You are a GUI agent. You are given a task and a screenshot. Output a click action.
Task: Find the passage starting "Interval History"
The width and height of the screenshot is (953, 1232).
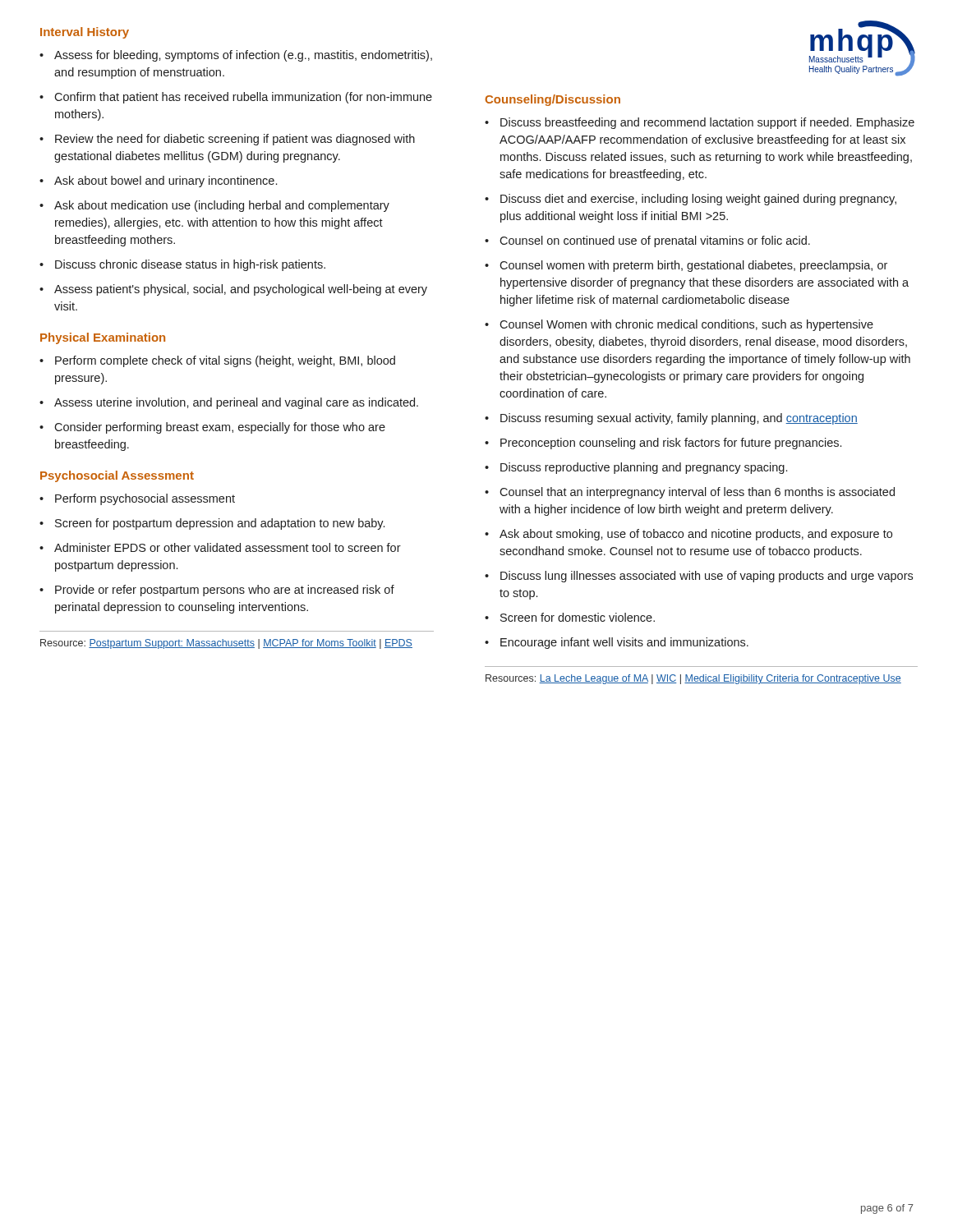[x=84, y=32]
